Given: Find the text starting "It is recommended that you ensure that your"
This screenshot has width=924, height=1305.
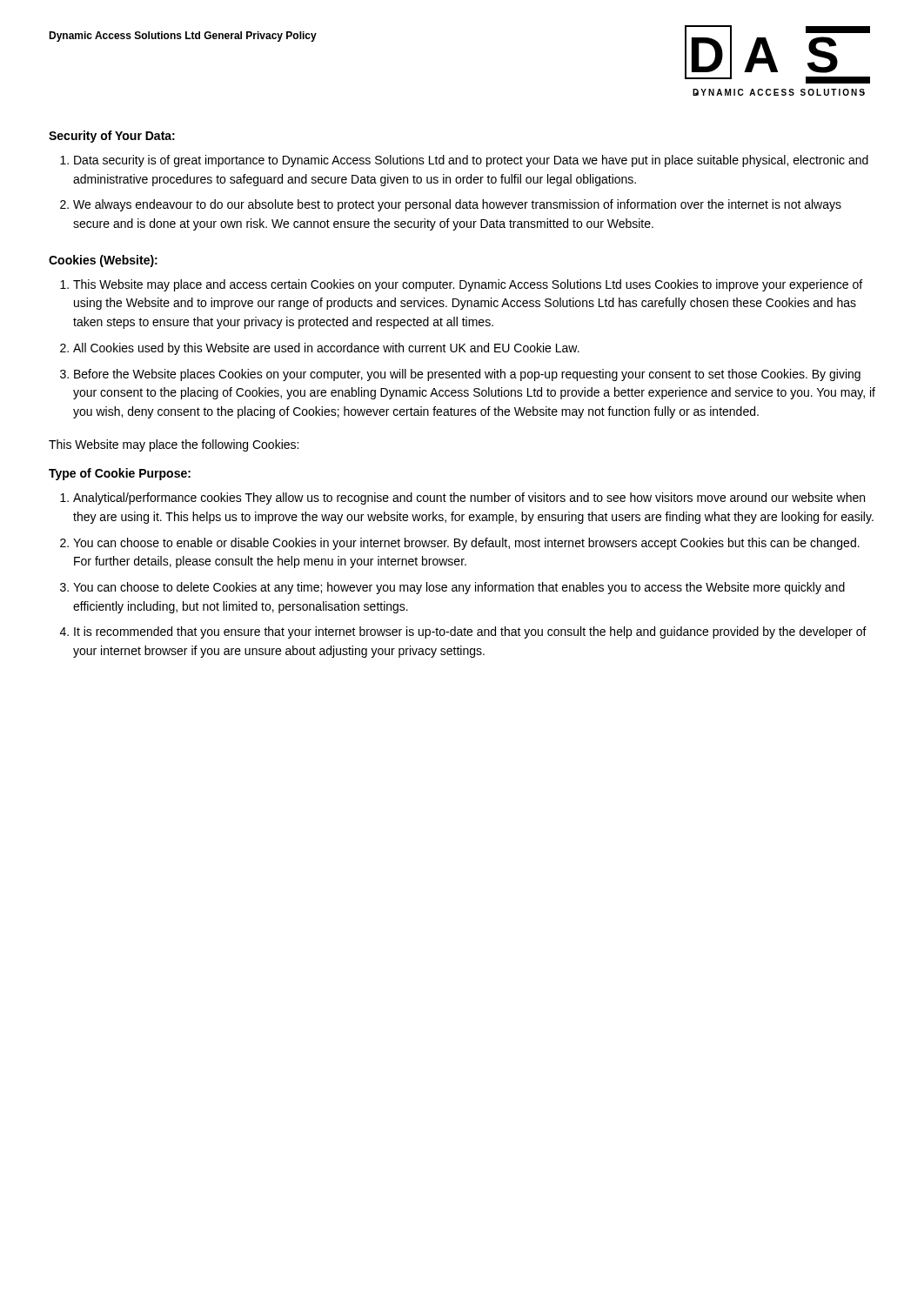Looking at the screenshot, I should pyautogui.click(x=470, y=641).
